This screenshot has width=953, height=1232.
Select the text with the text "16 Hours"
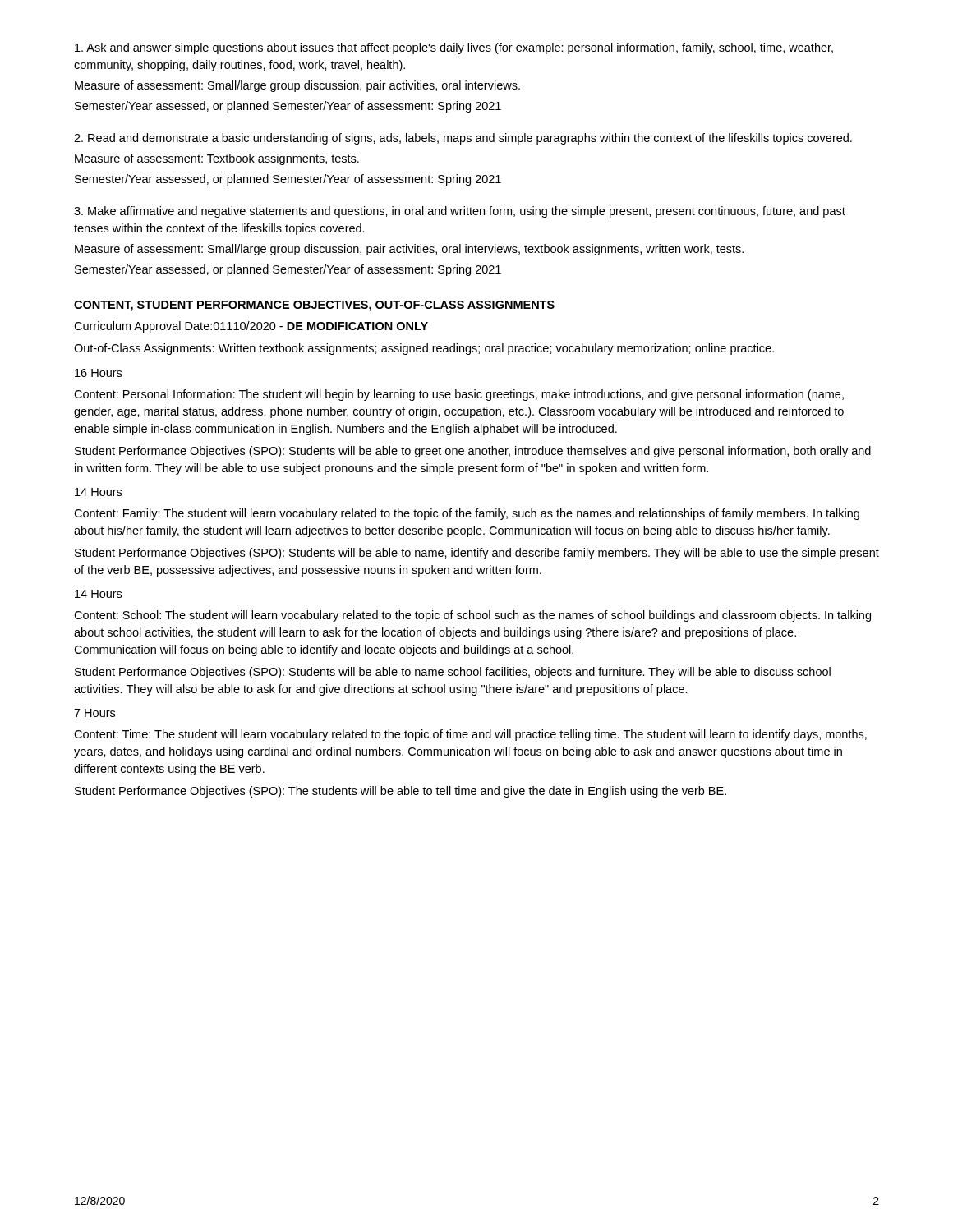[x=98, y=373]
